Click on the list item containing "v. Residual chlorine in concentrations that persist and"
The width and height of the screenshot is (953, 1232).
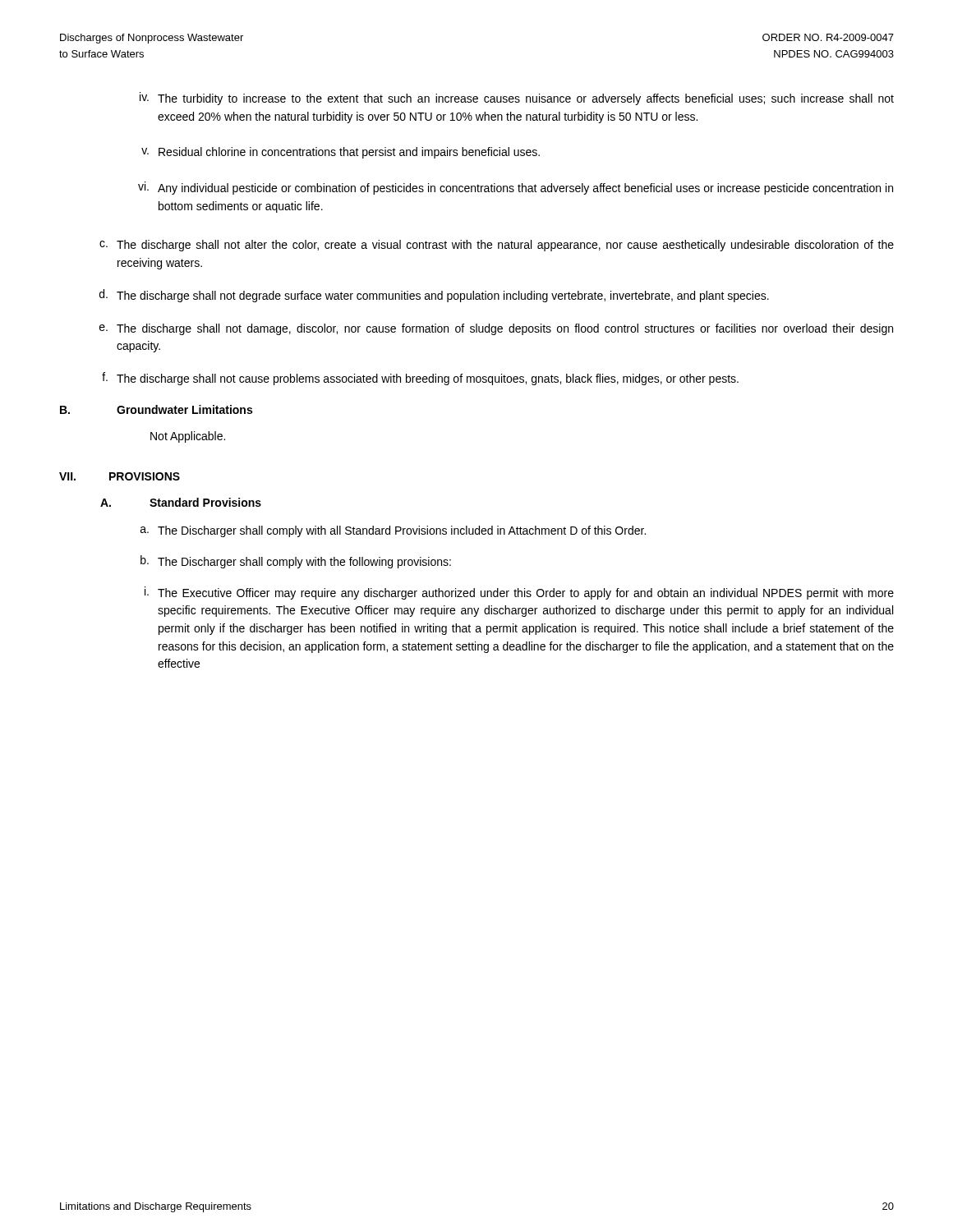[x=476, y=153]
